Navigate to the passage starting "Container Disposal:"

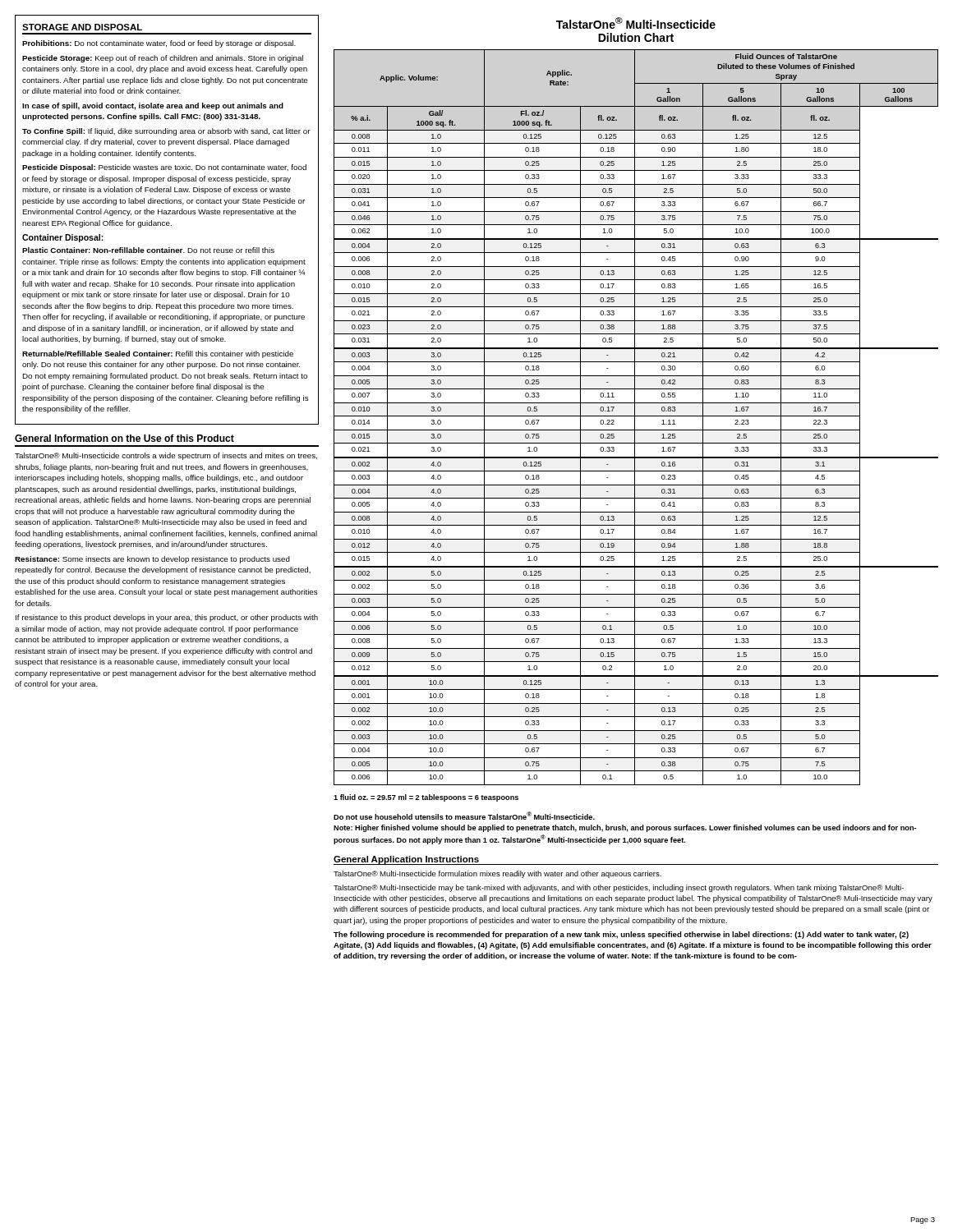[x=63, y=238]
